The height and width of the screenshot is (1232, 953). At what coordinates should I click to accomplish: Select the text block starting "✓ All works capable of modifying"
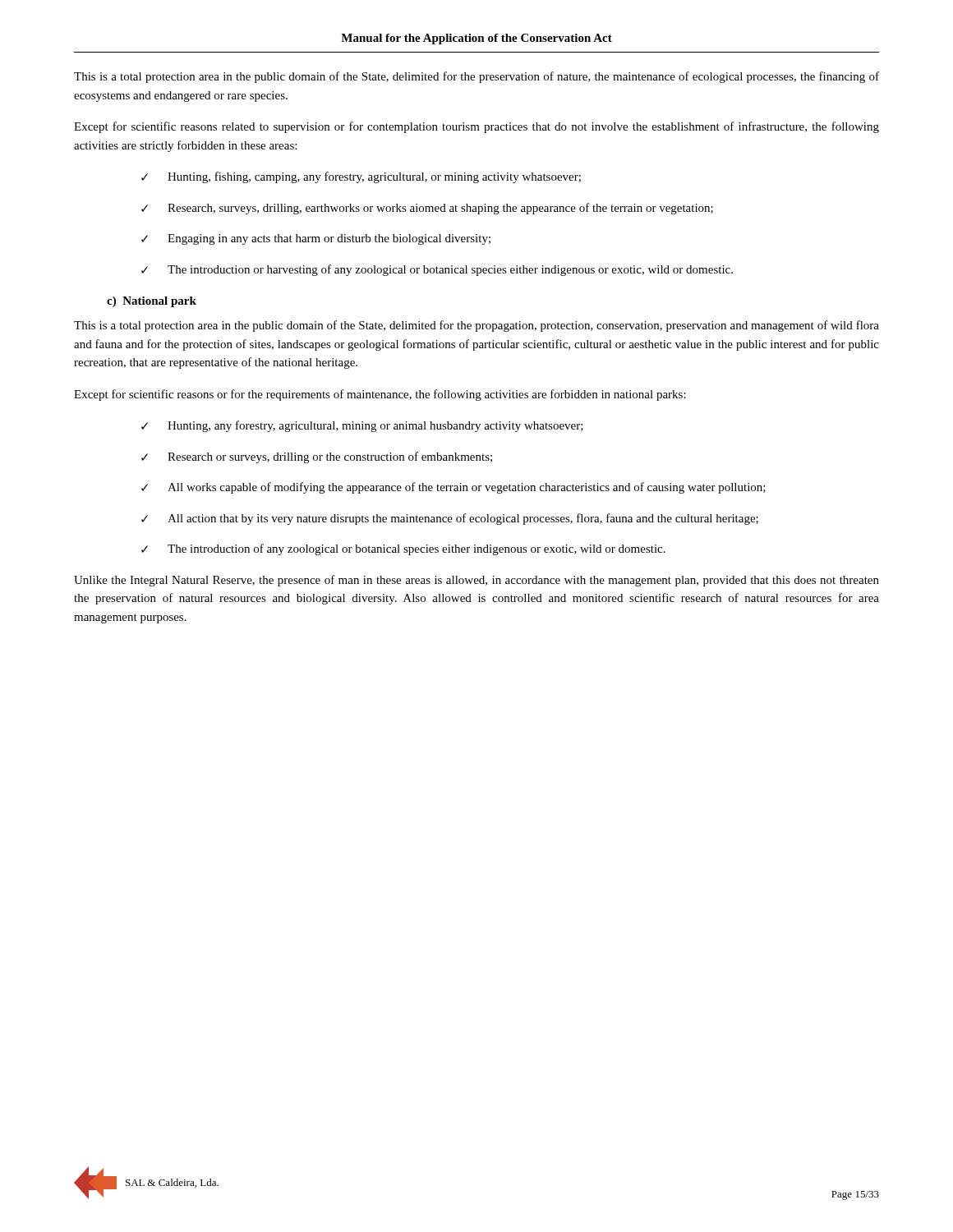pyautogui.click(x=509, y=488)
